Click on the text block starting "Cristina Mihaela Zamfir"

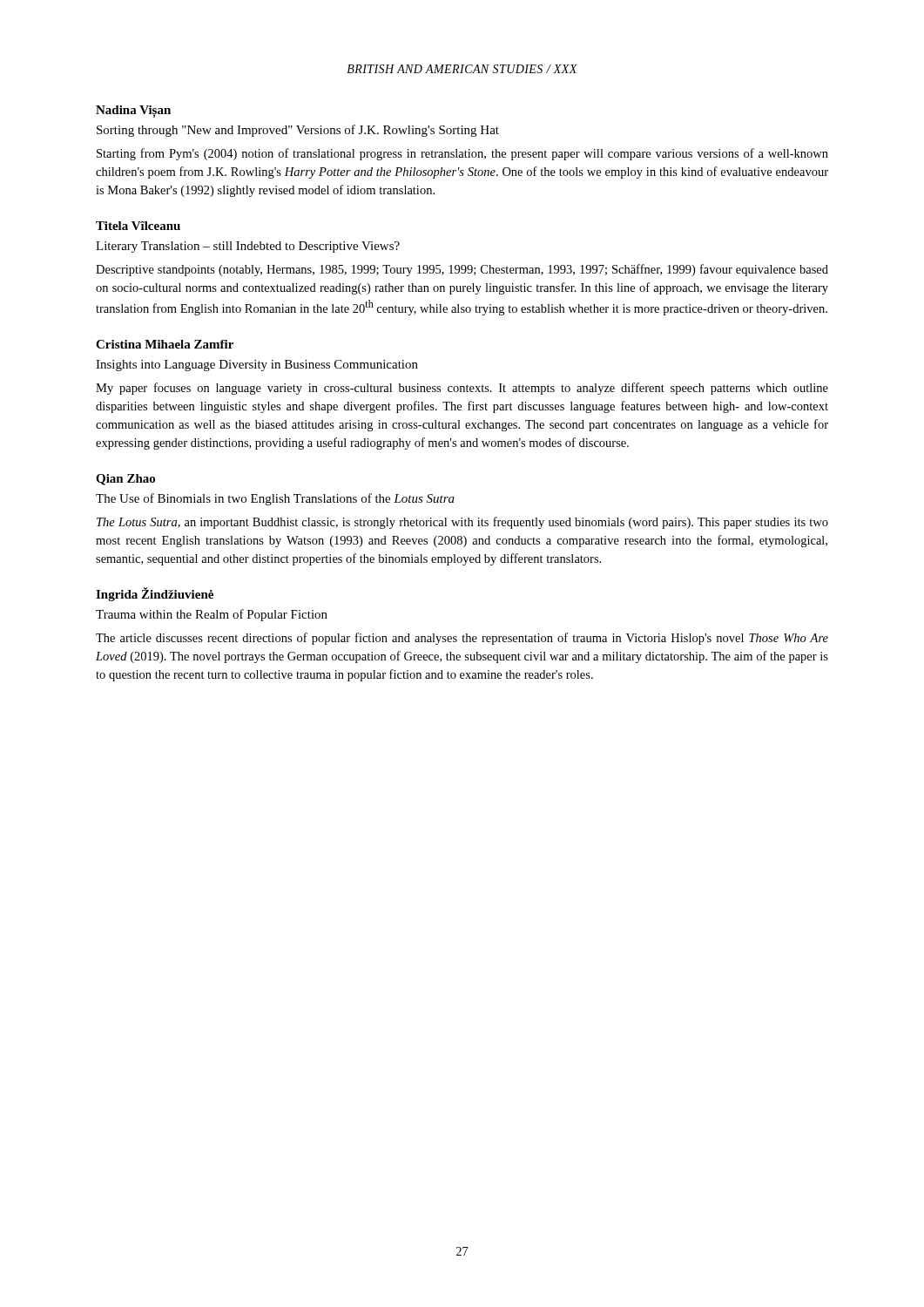pos(165,344)
